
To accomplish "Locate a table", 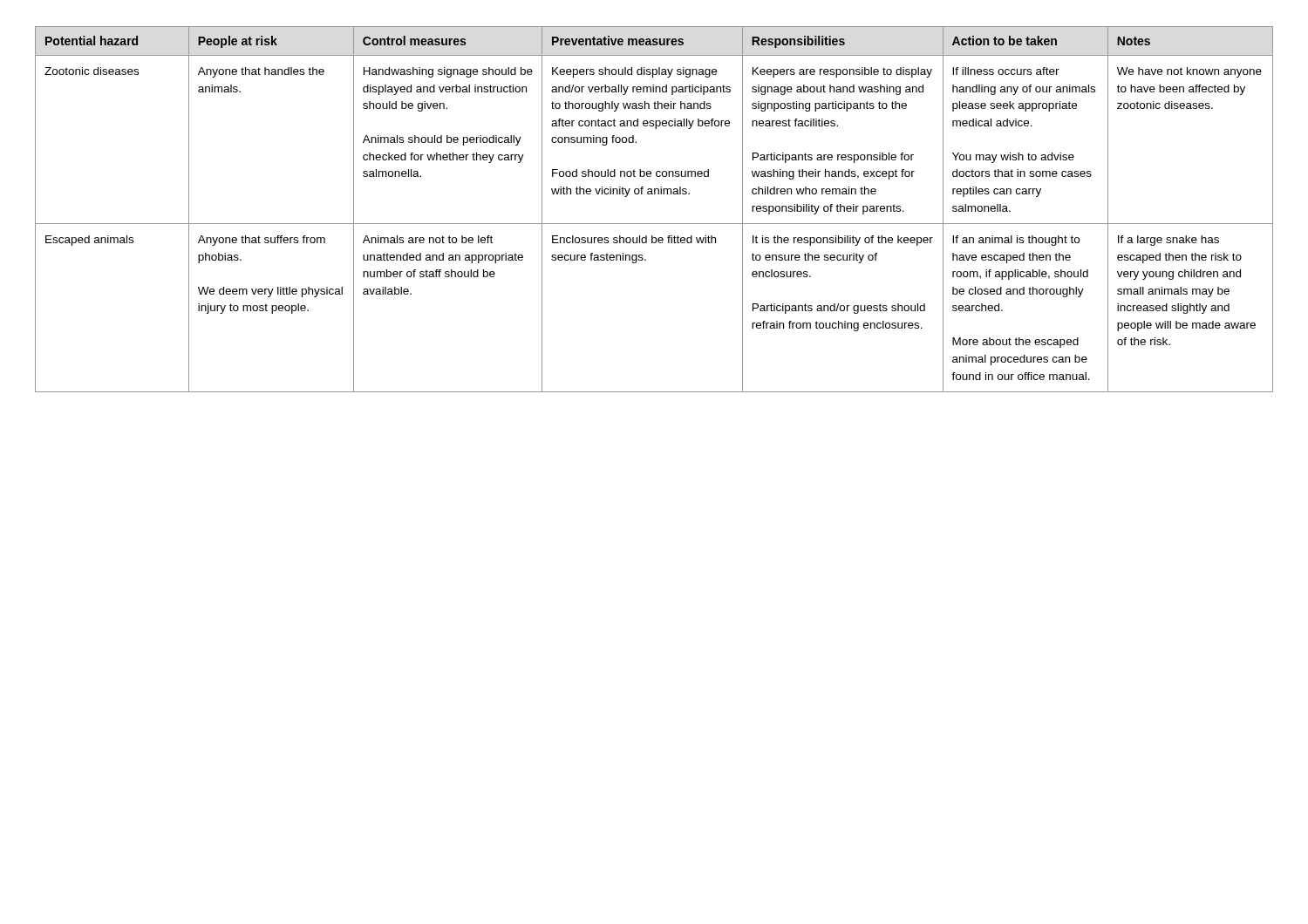I will tap(654, 209).
